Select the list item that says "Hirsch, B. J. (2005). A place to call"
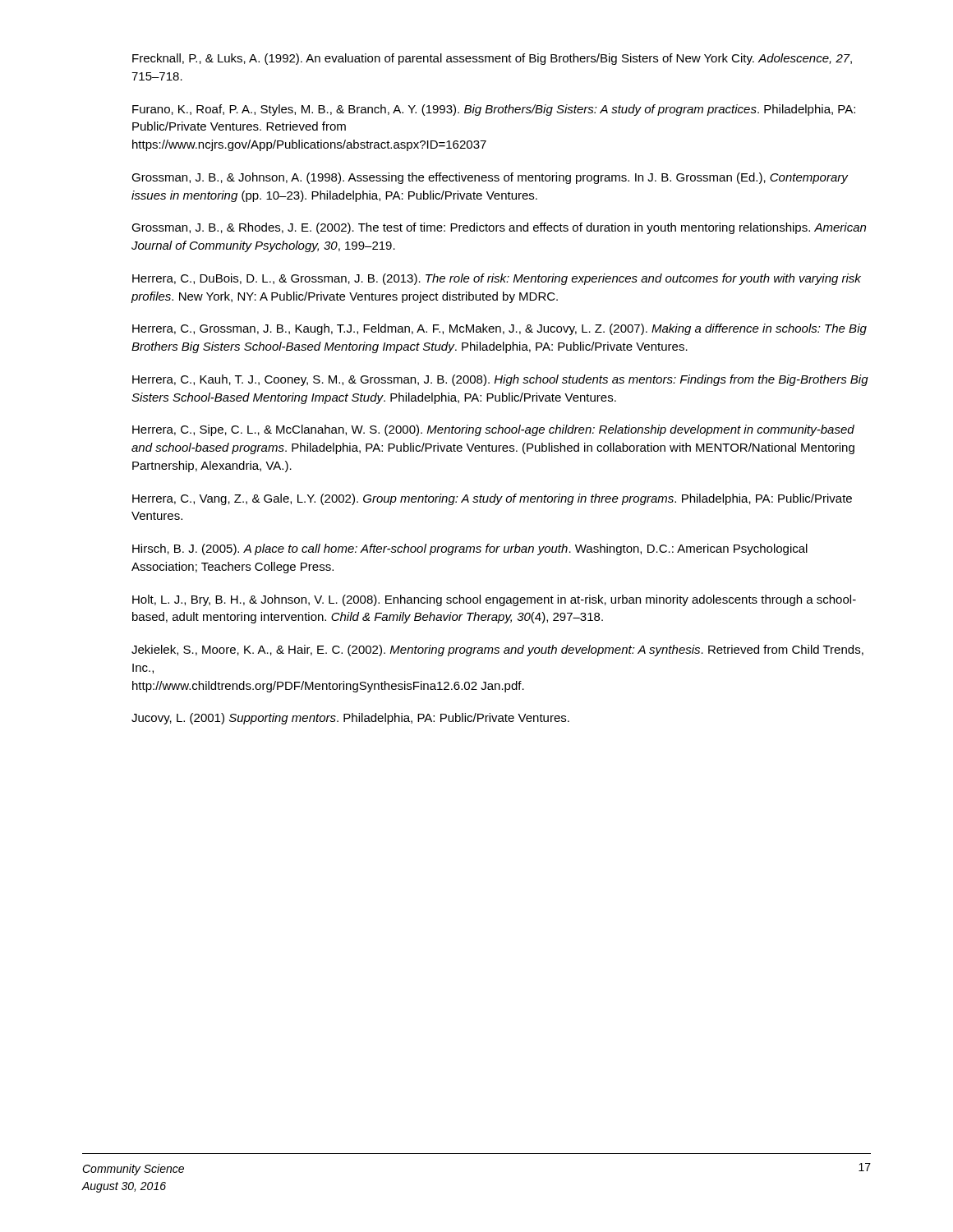 (476, 557)
